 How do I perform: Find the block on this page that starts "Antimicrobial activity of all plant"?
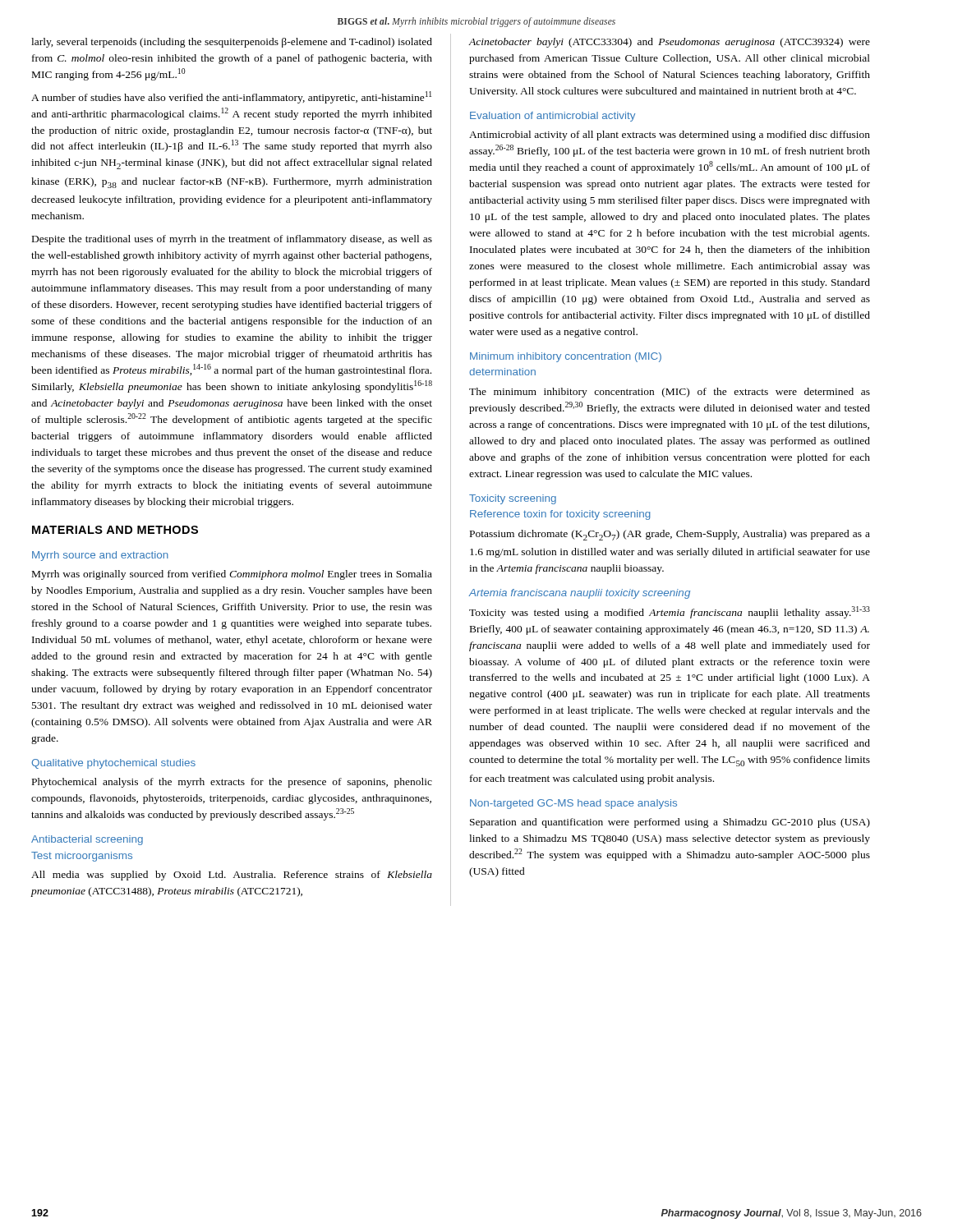pos(670,233)
